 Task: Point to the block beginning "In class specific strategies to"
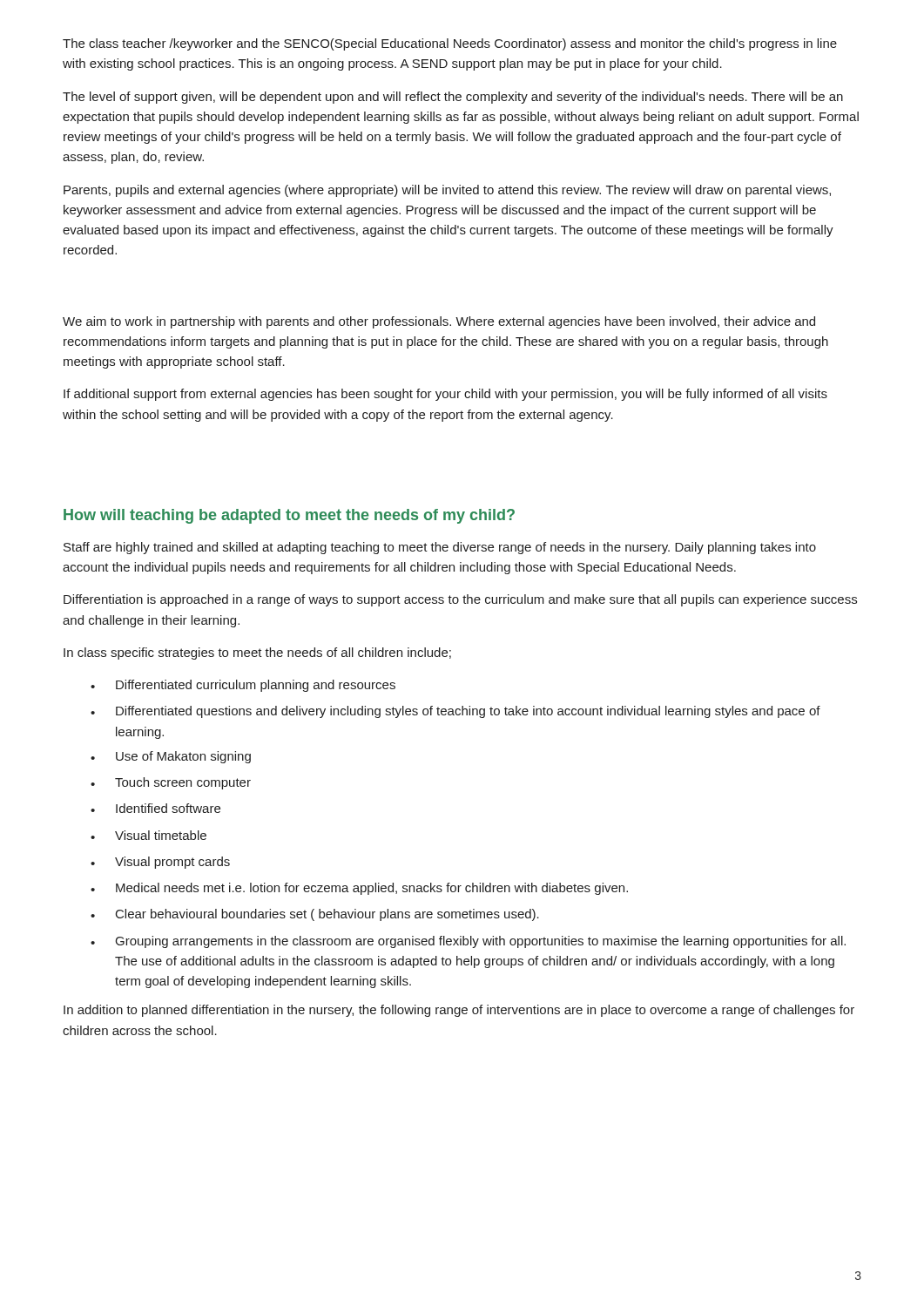[x=257, y=652]
